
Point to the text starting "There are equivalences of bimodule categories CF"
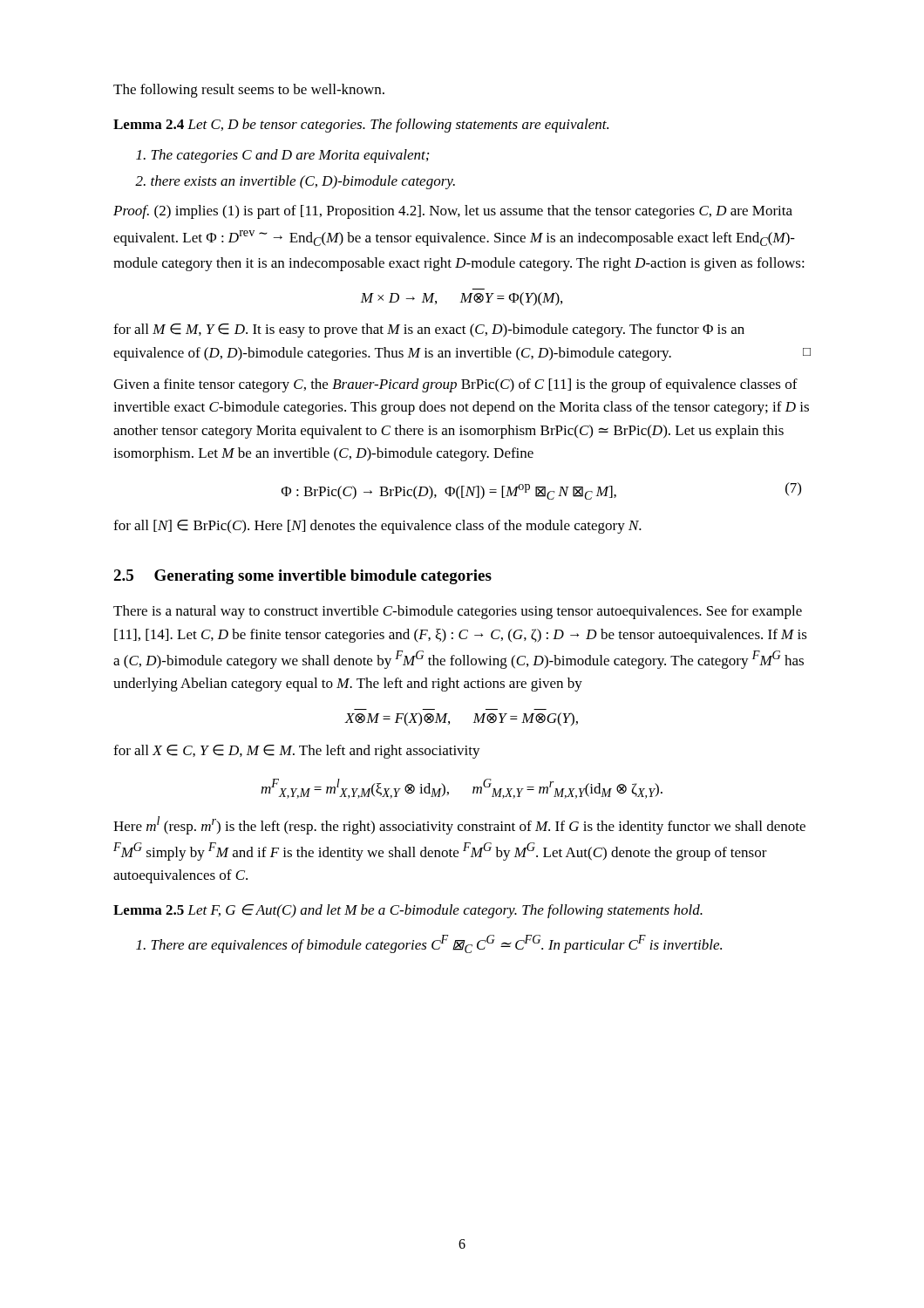437,945
